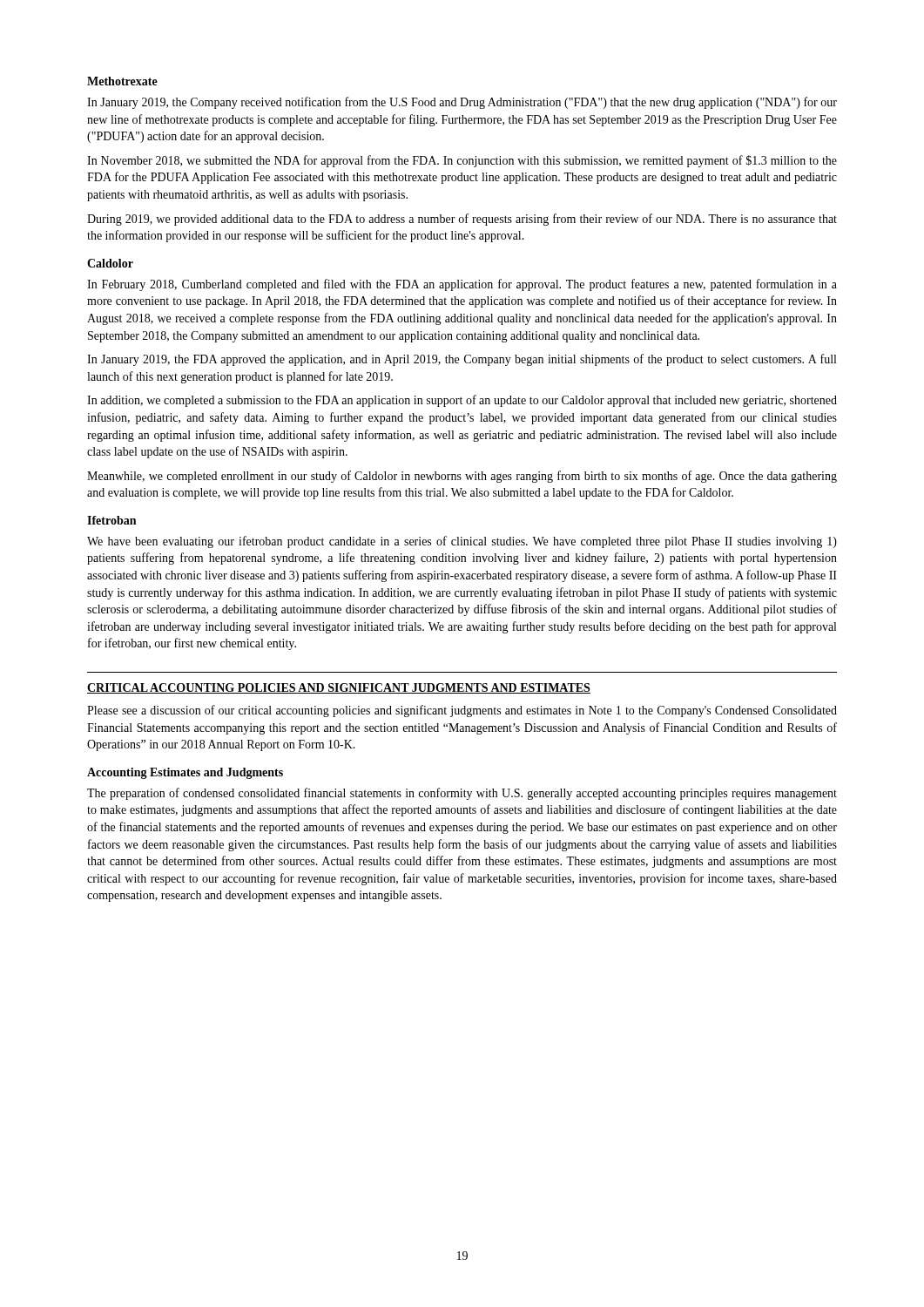Click on the passage starting "In February 2018, Cumberland completed and"
Image resolution: width=924 pixels, height=1307 pixels.
pos(462,310)
